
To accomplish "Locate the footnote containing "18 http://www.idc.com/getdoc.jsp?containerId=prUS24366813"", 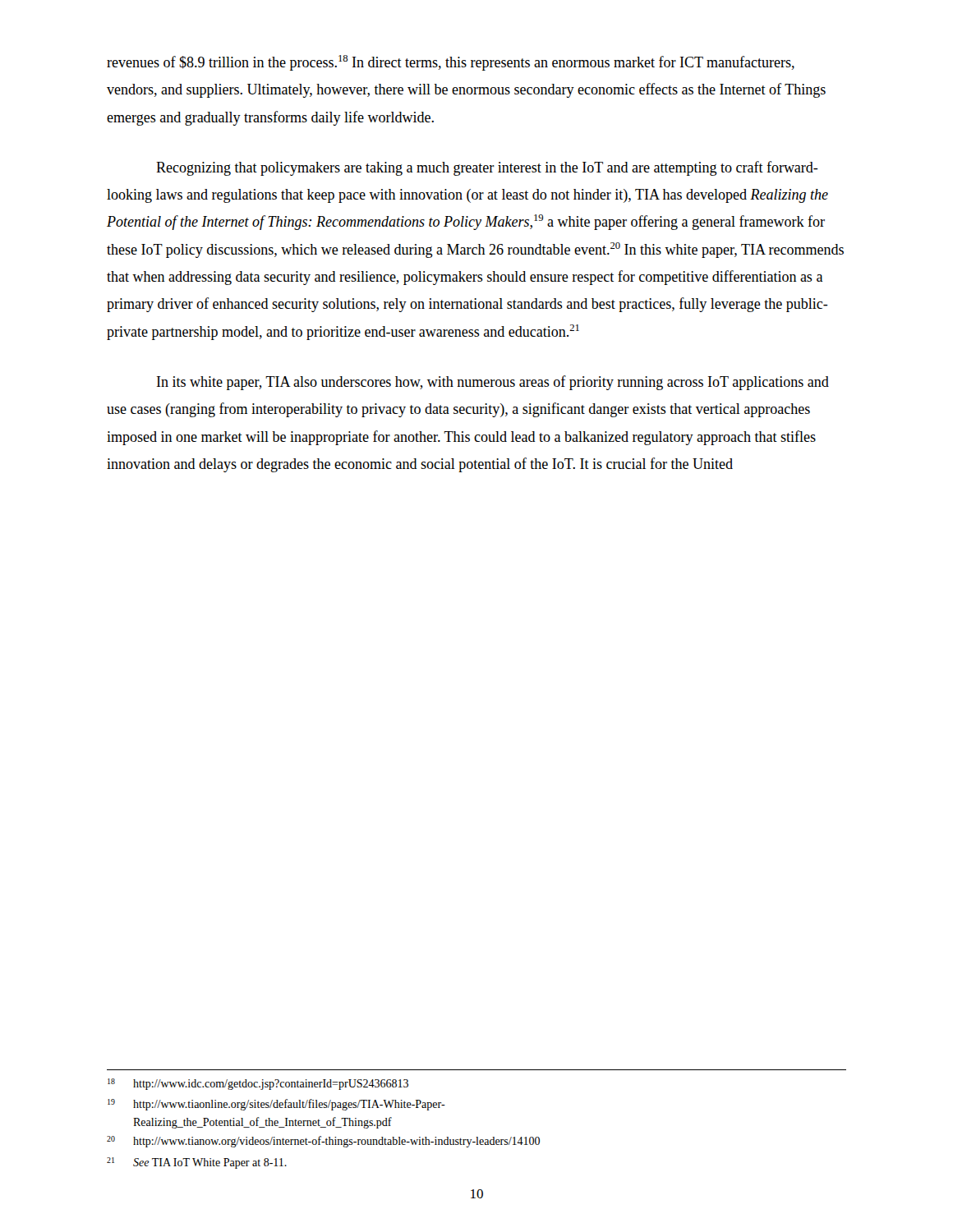I will tap(258, 1084).
